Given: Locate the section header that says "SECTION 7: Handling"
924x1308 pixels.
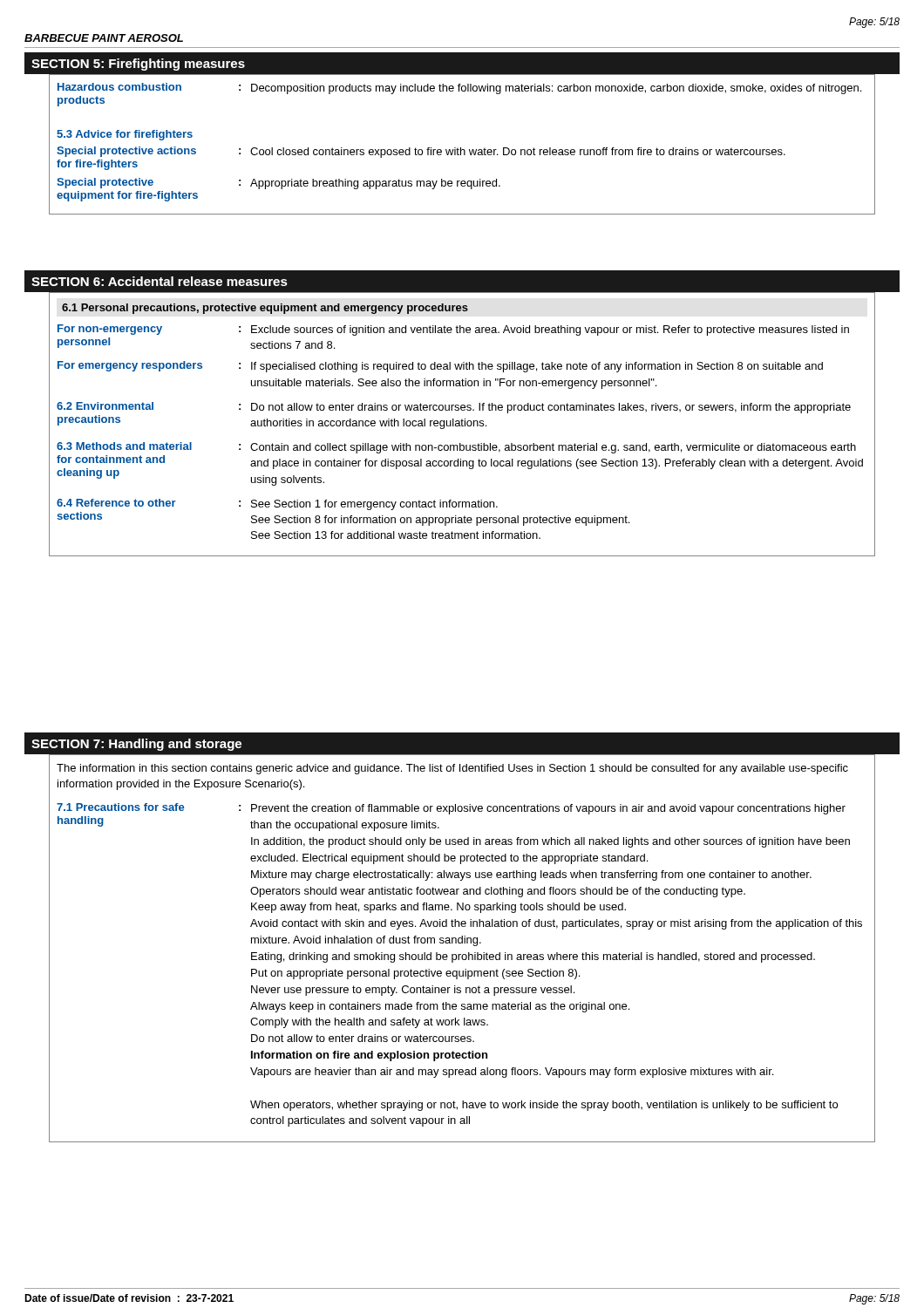Looking at the screenshot, I should click(137, 743).
